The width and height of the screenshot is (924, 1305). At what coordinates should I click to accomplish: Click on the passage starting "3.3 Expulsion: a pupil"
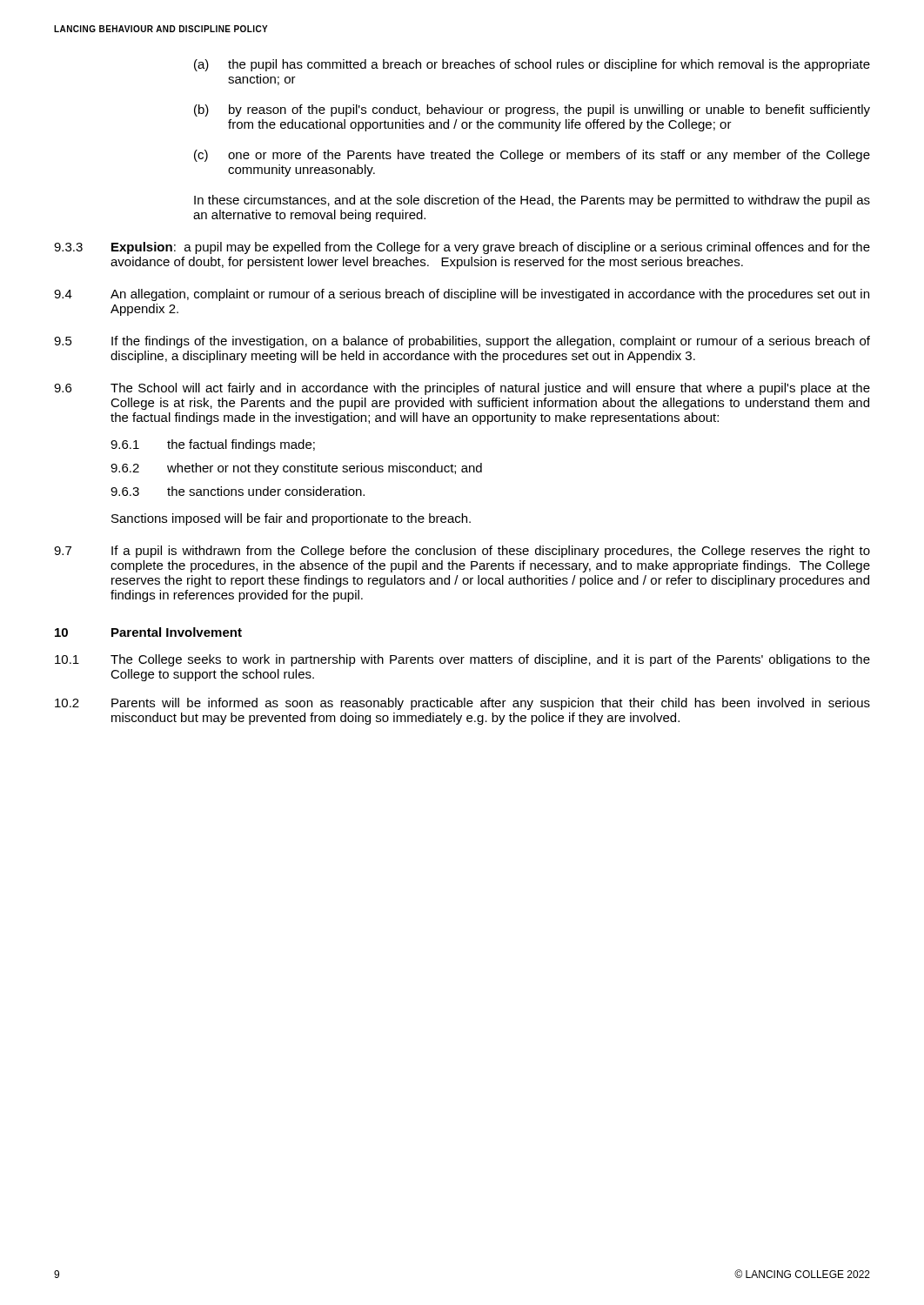(462, 254)
